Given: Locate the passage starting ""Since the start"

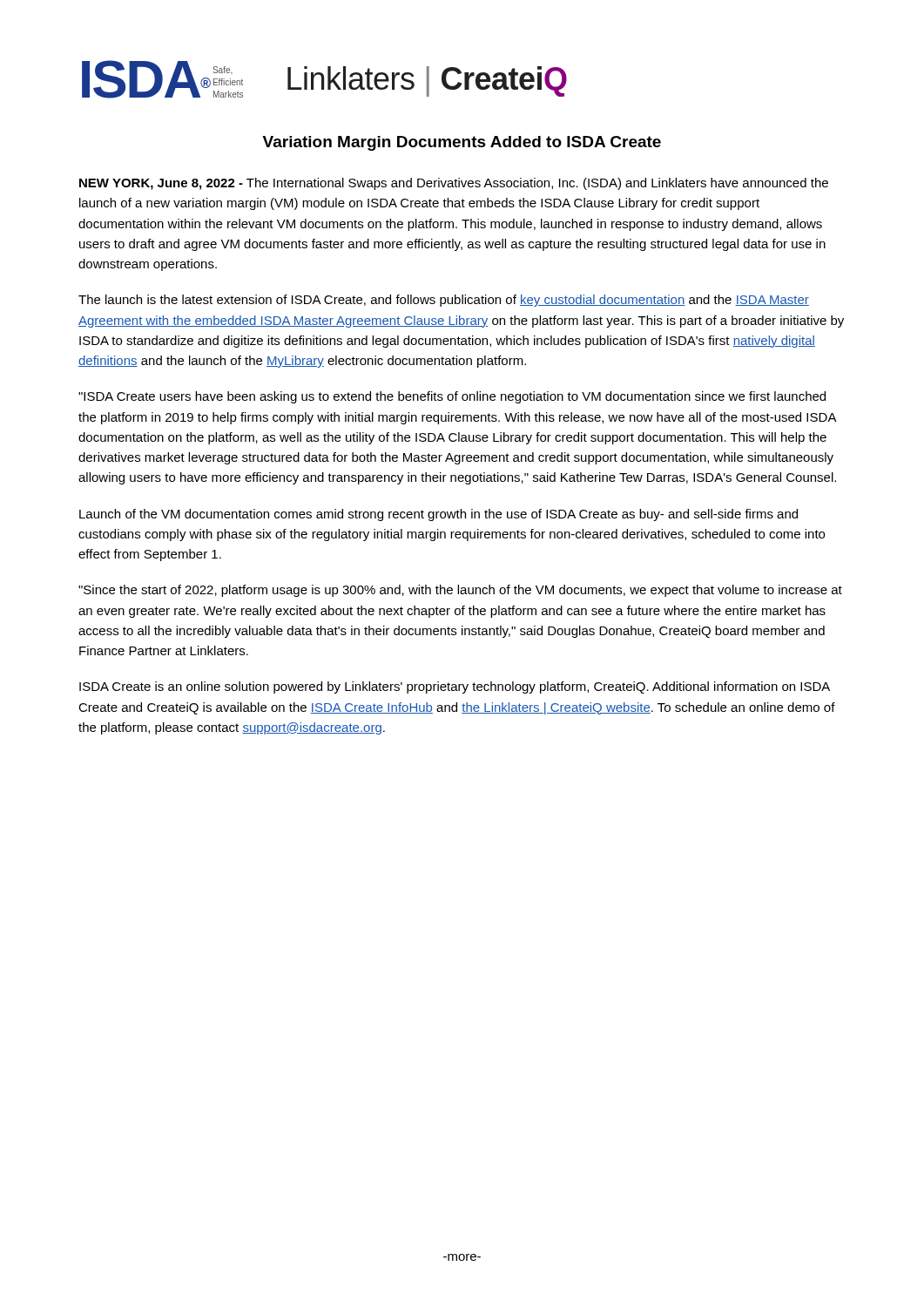Looking at the screenshot, I should tap(460, 620).
